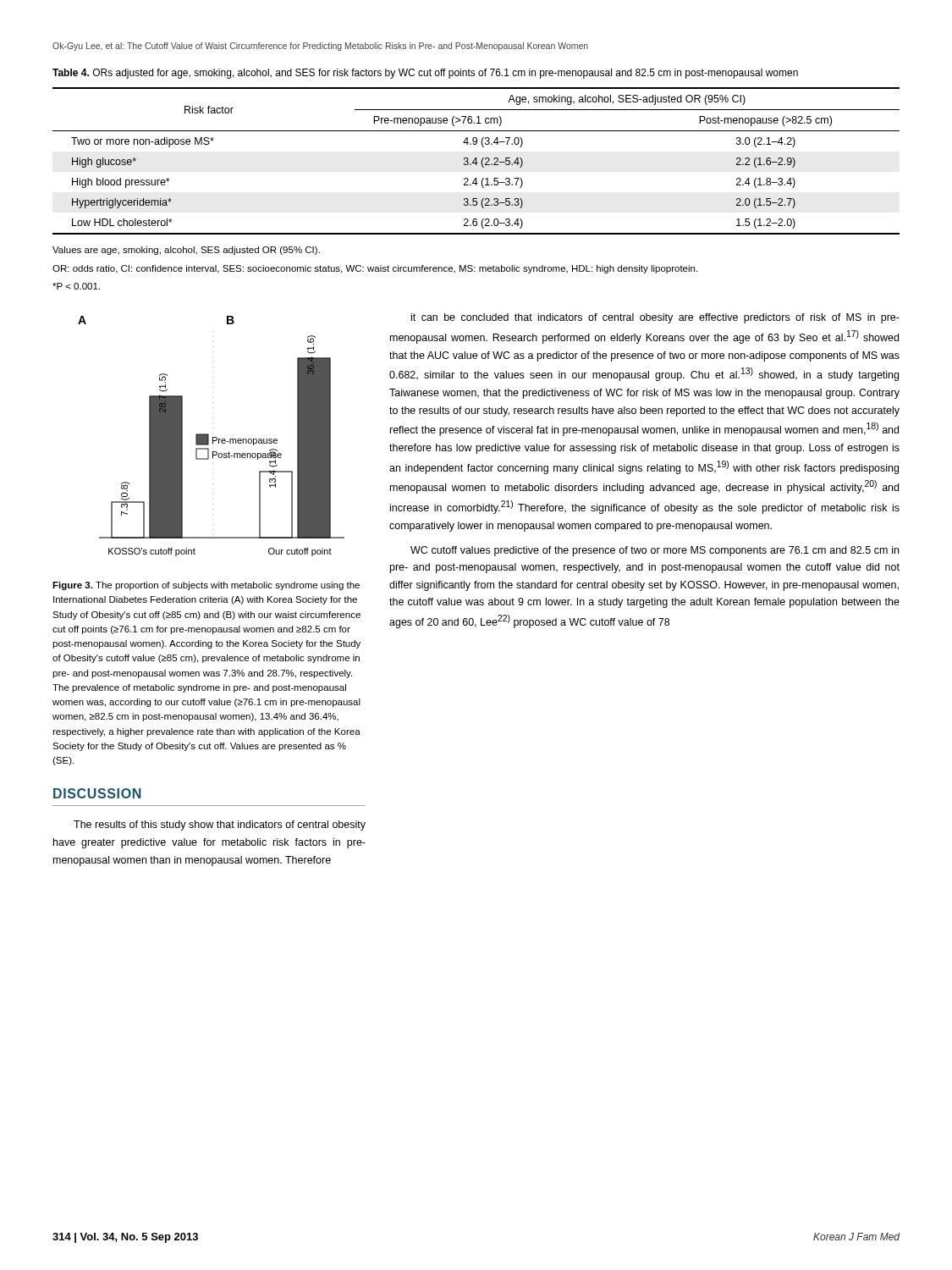Locate the table with the text "1.5 (1.2–2.0)"
The width and height of the screenshot is (952, 1270).
tap(476, 161)
